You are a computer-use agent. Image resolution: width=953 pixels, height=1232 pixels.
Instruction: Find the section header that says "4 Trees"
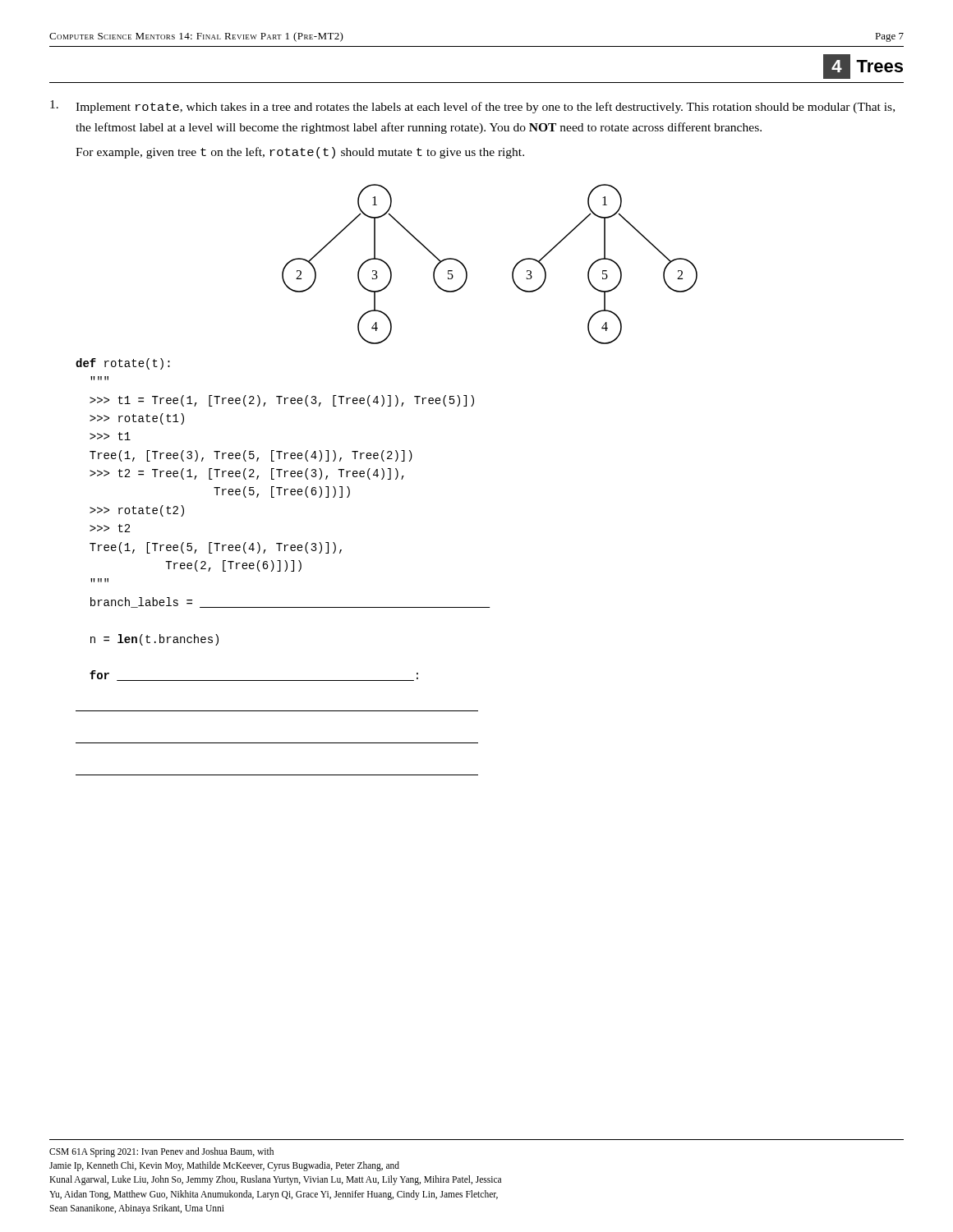click(864, 67)
